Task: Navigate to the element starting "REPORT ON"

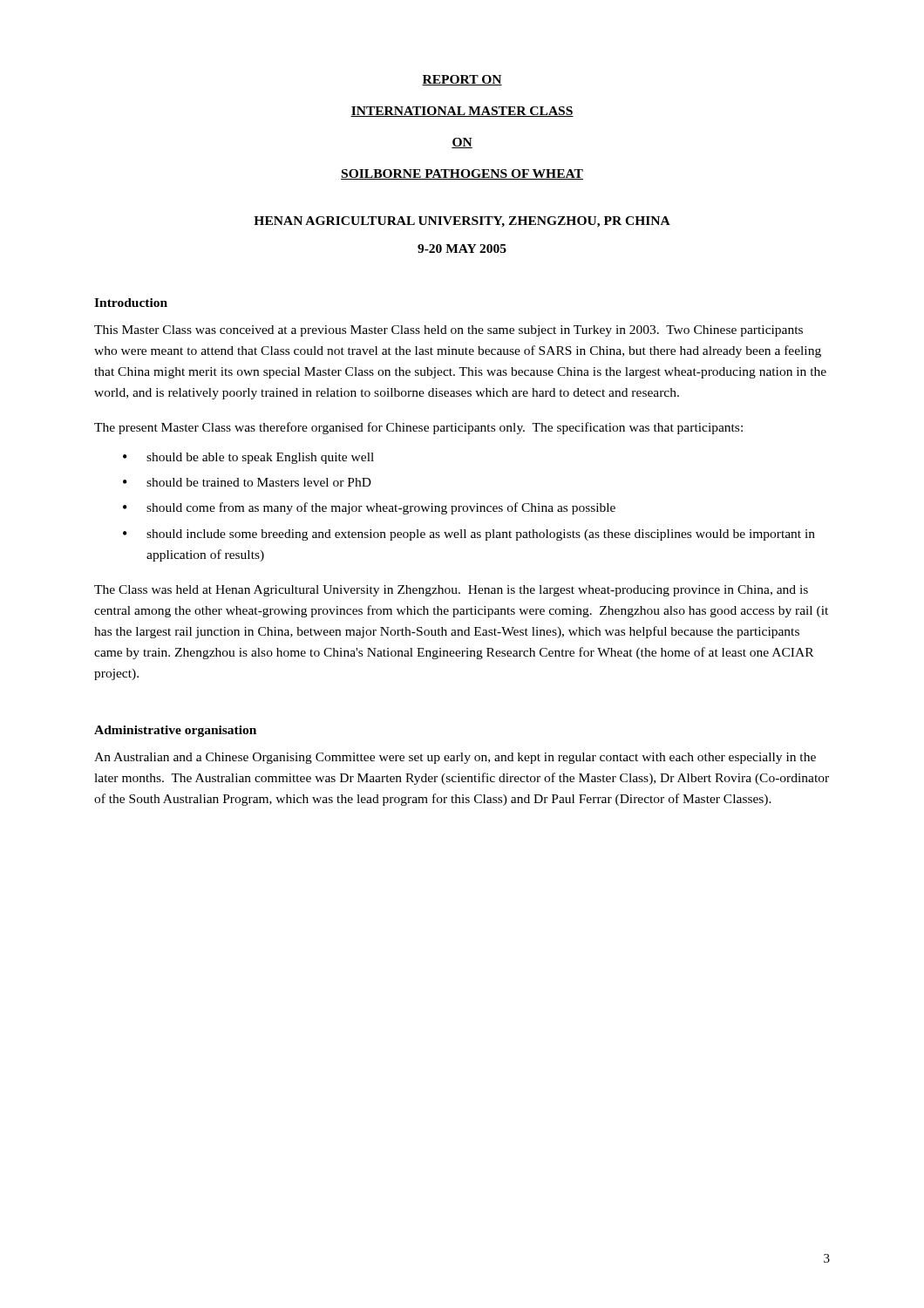Action: click(462, 79)
